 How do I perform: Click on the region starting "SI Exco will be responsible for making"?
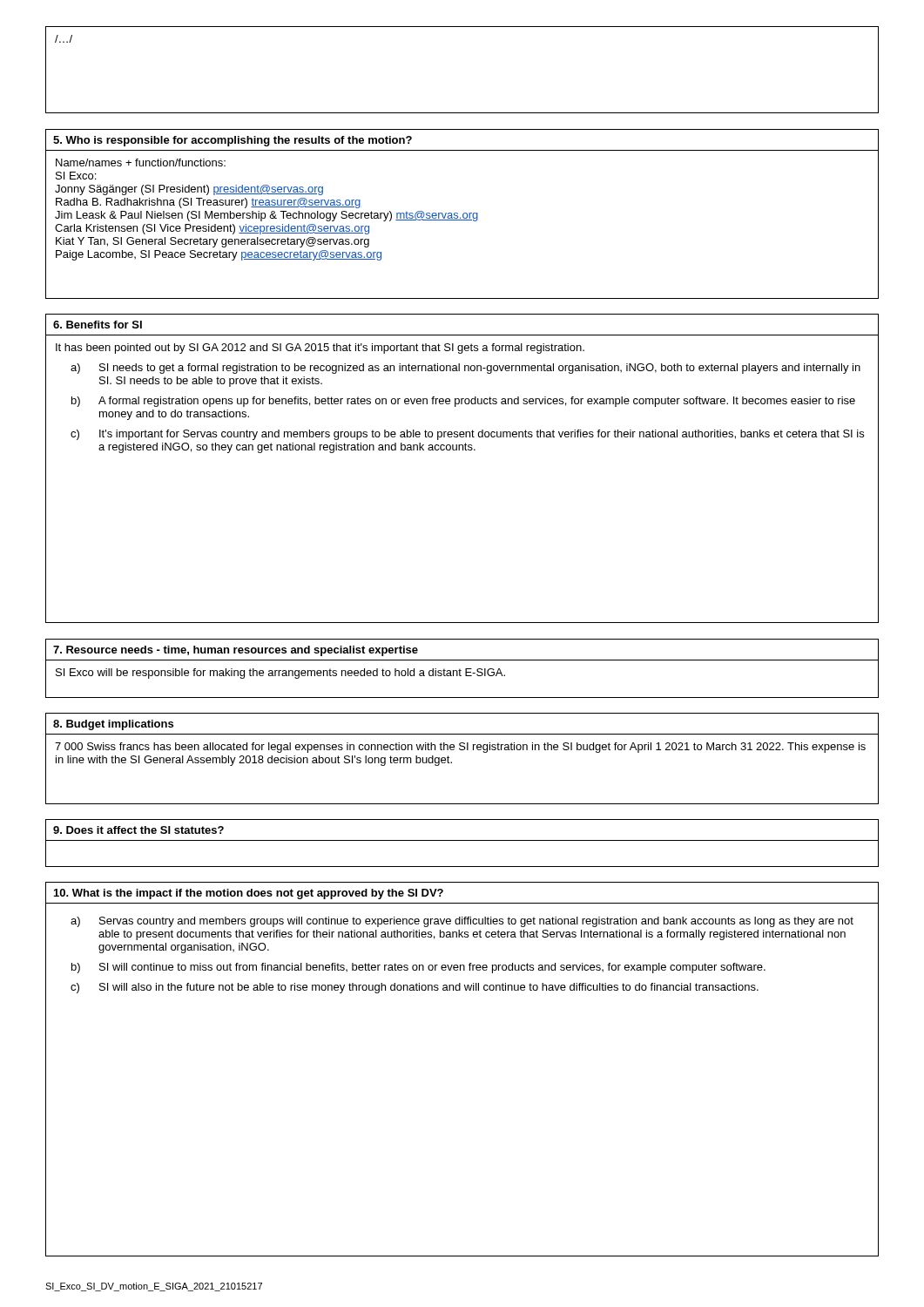click(280, 672)
